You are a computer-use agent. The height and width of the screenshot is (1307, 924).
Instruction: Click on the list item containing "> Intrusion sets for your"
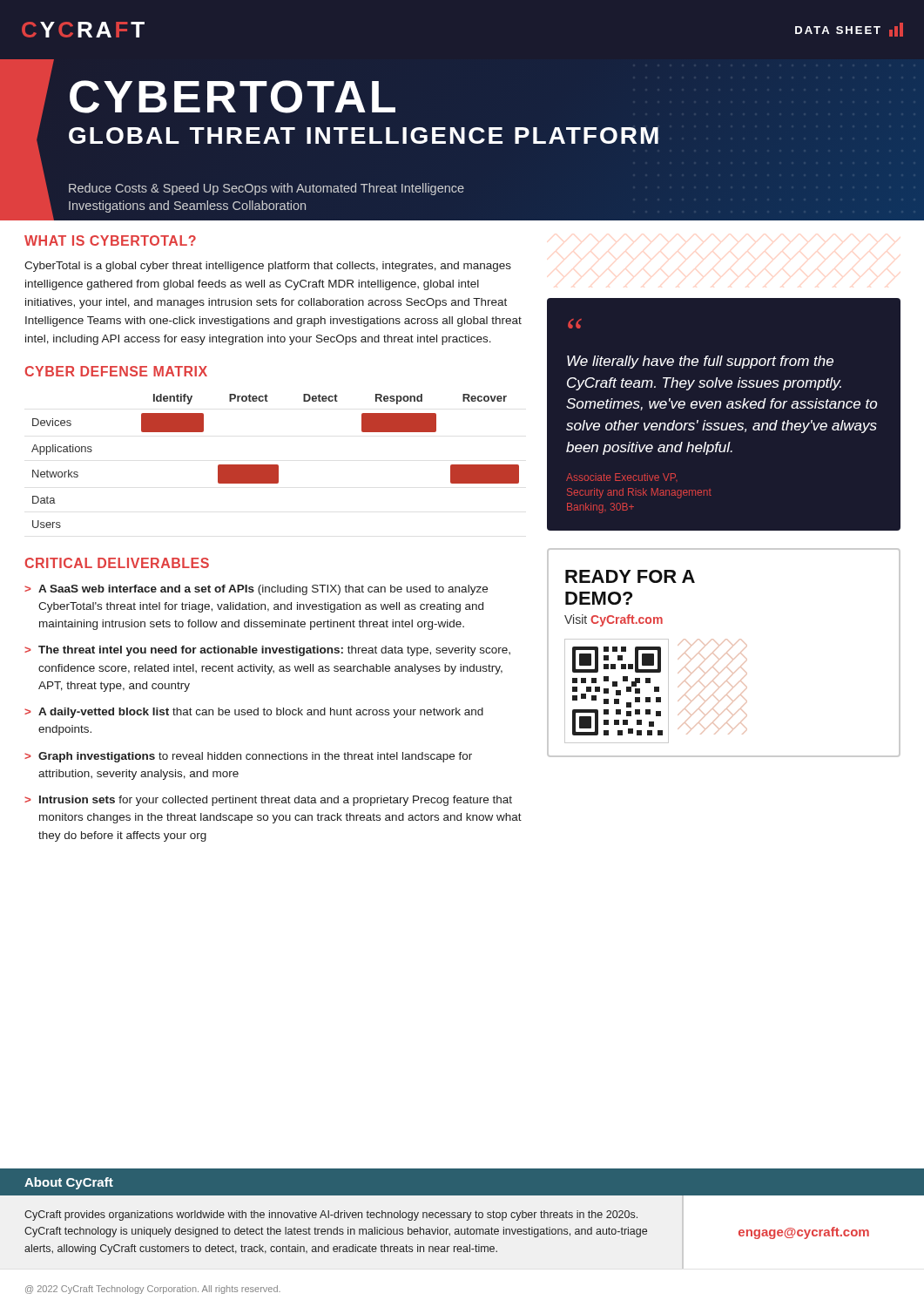pos(275,818)
